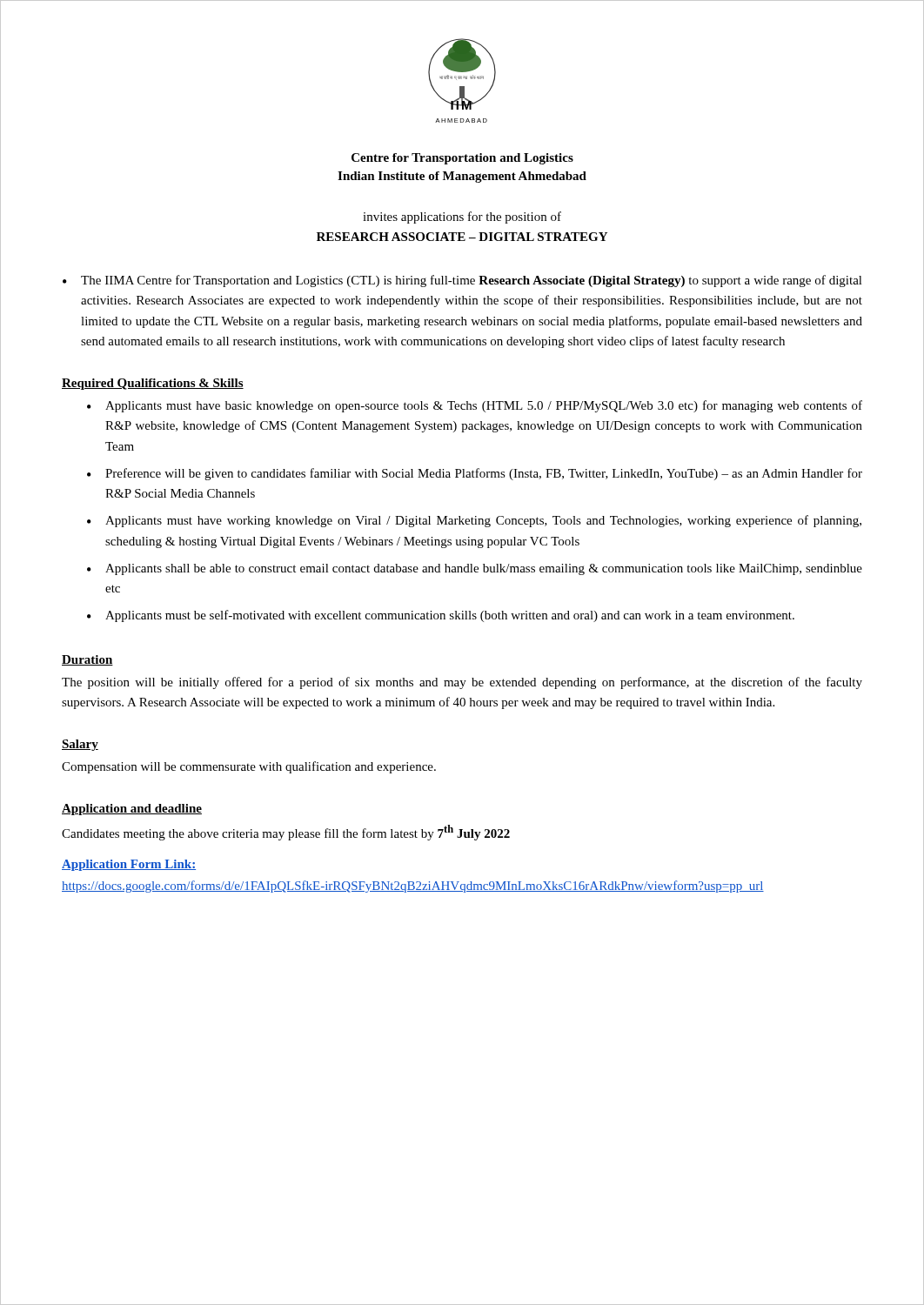The image size is (924, 1305).
Task: Navigate to the block starting "Candidates meeting the above criteria may please fill"
Action: [x=286, y=832]
